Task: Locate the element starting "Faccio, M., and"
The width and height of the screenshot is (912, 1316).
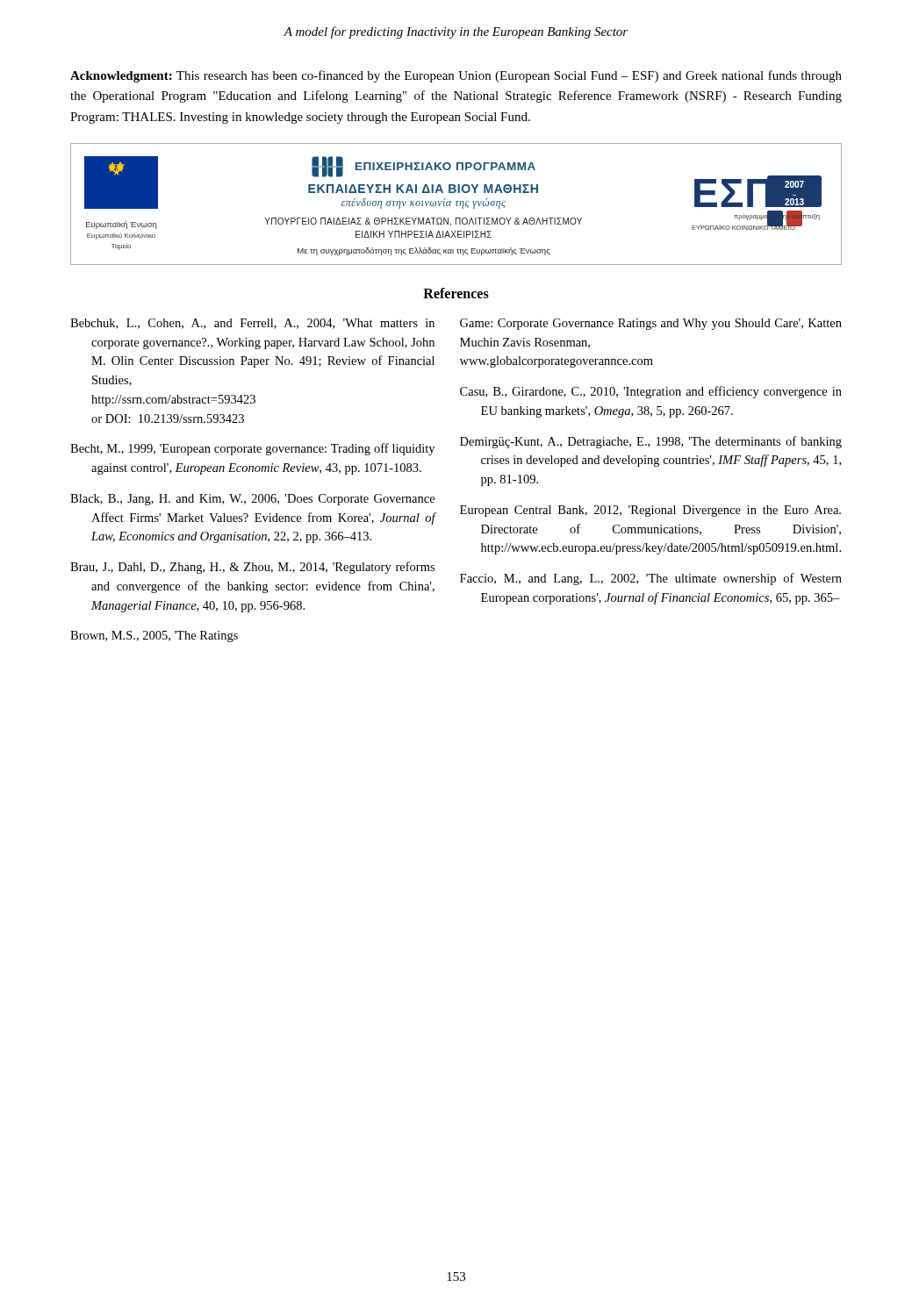Action: click(651, 588)
